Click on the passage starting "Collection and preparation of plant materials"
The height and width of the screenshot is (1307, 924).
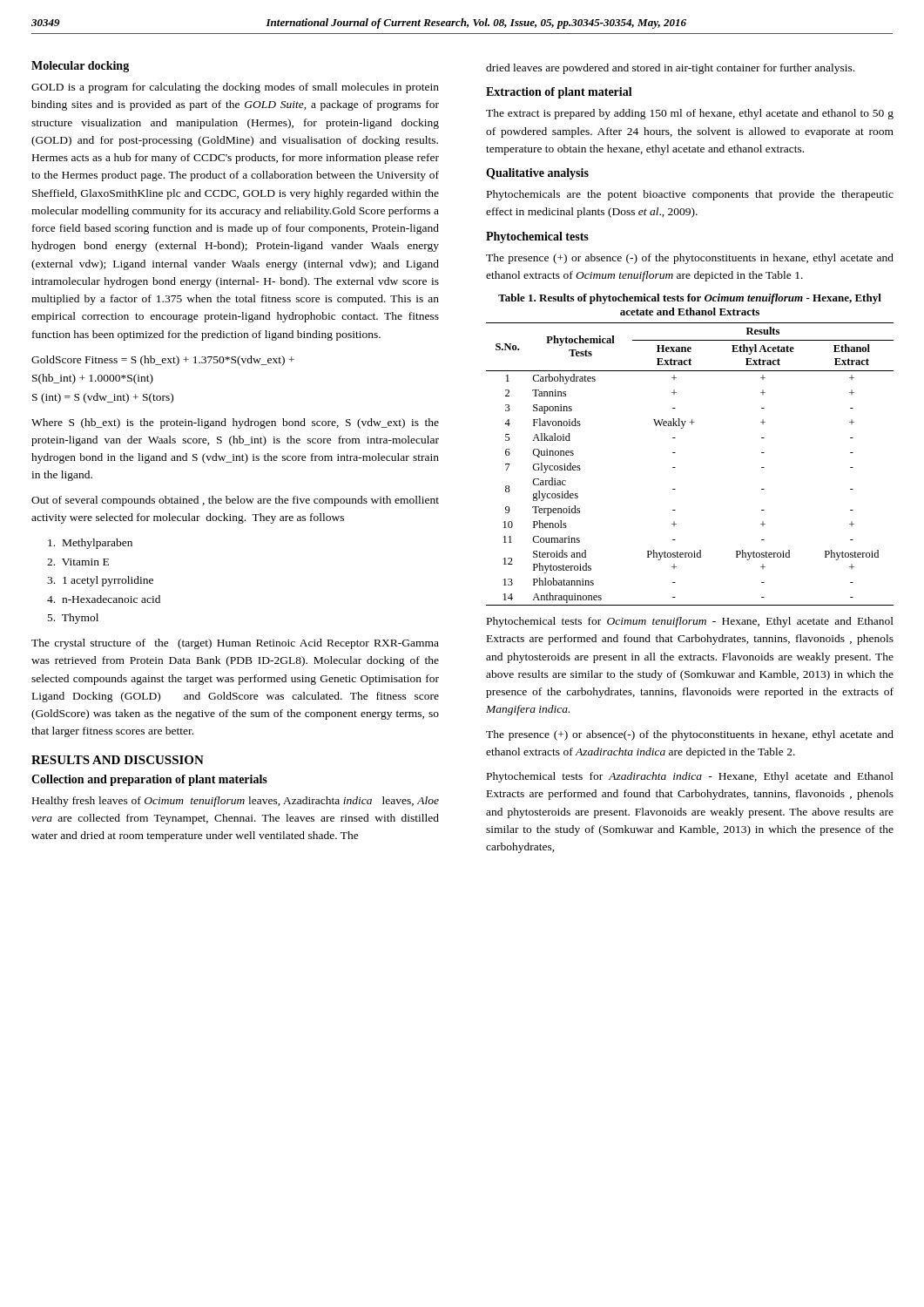click(x=149, y=779)
